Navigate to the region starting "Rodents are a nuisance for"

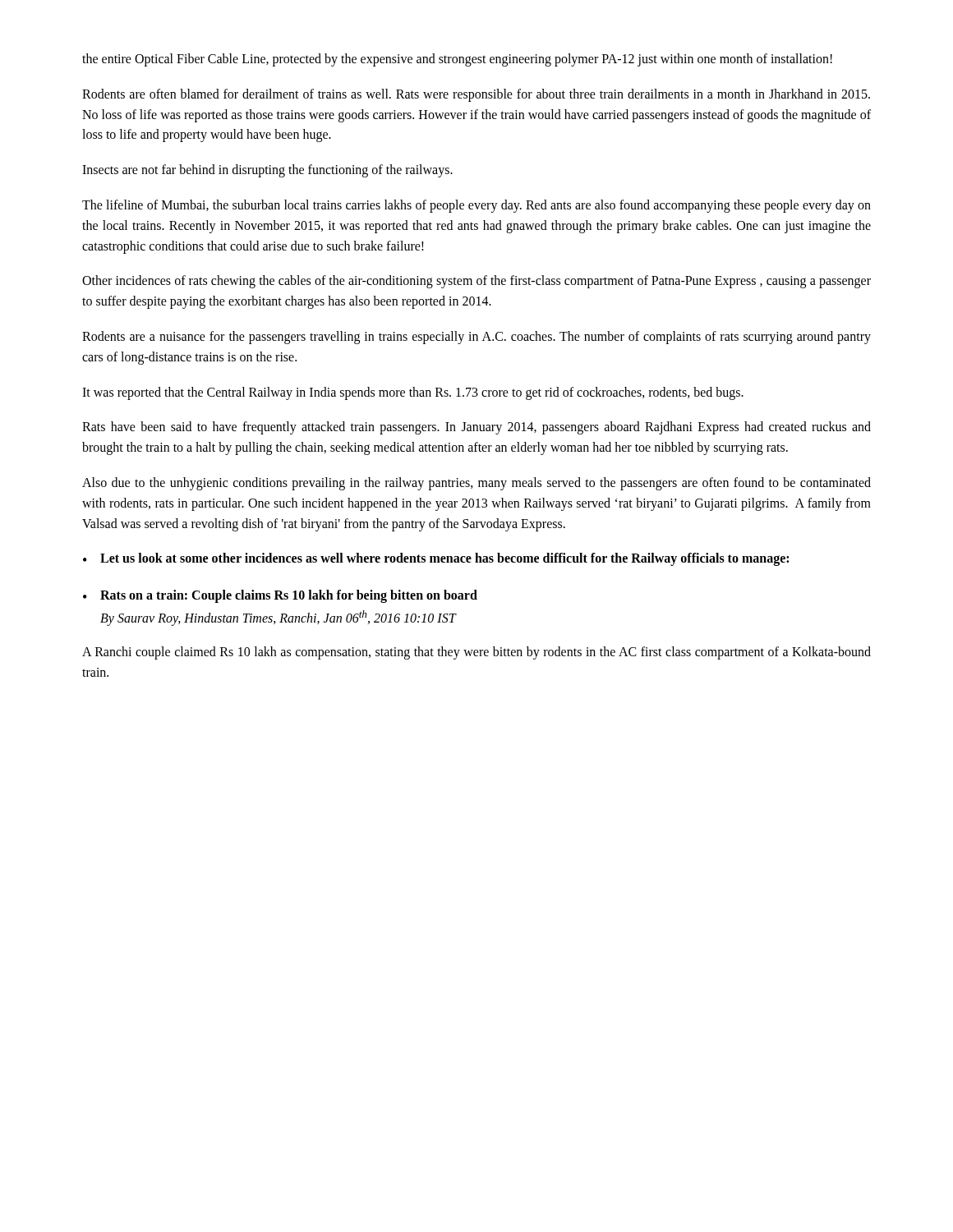point(476,346)
